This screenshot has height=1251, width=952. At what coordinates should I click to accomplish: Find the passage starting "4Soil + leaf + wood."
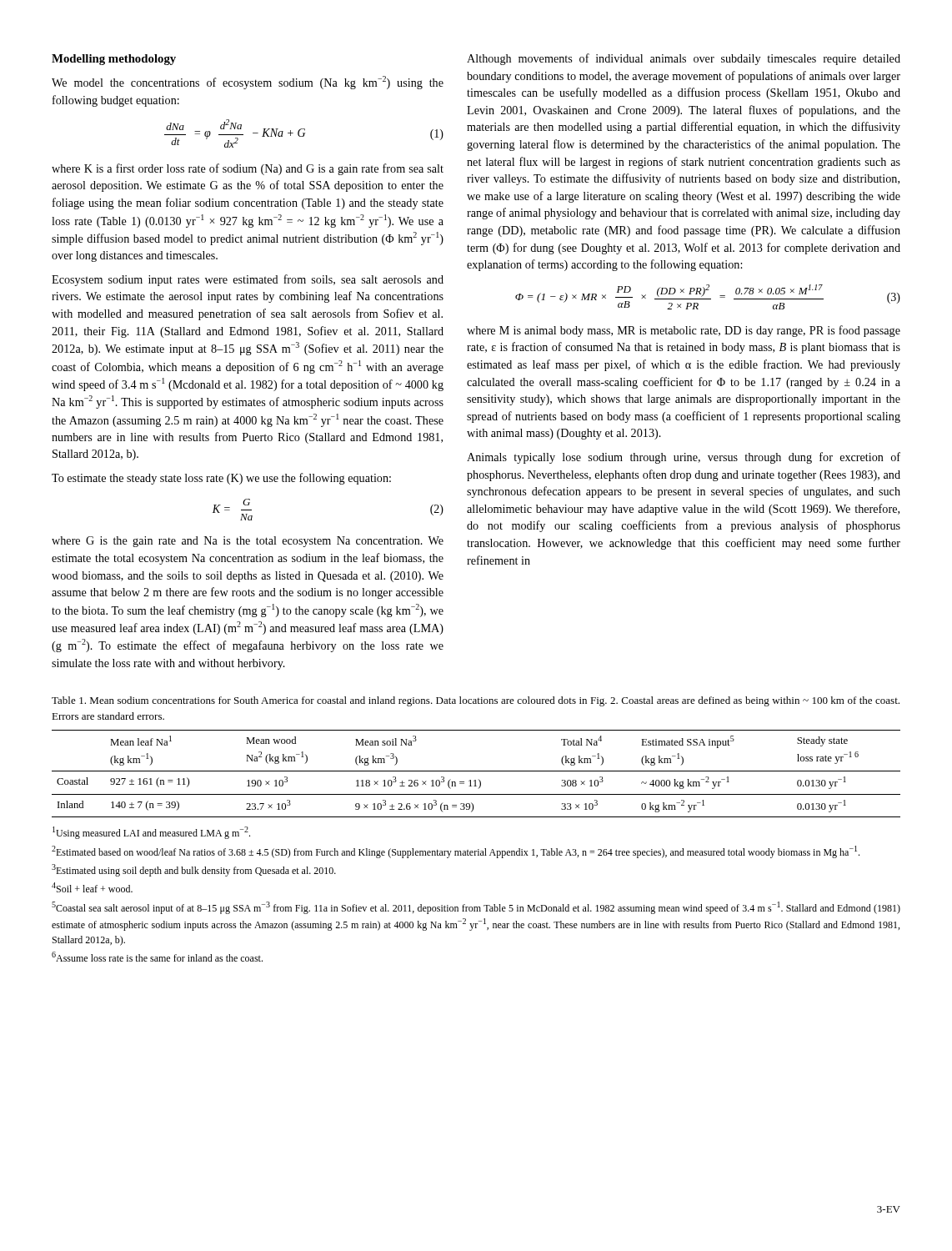pyautogui.click(x=92, y=888)
